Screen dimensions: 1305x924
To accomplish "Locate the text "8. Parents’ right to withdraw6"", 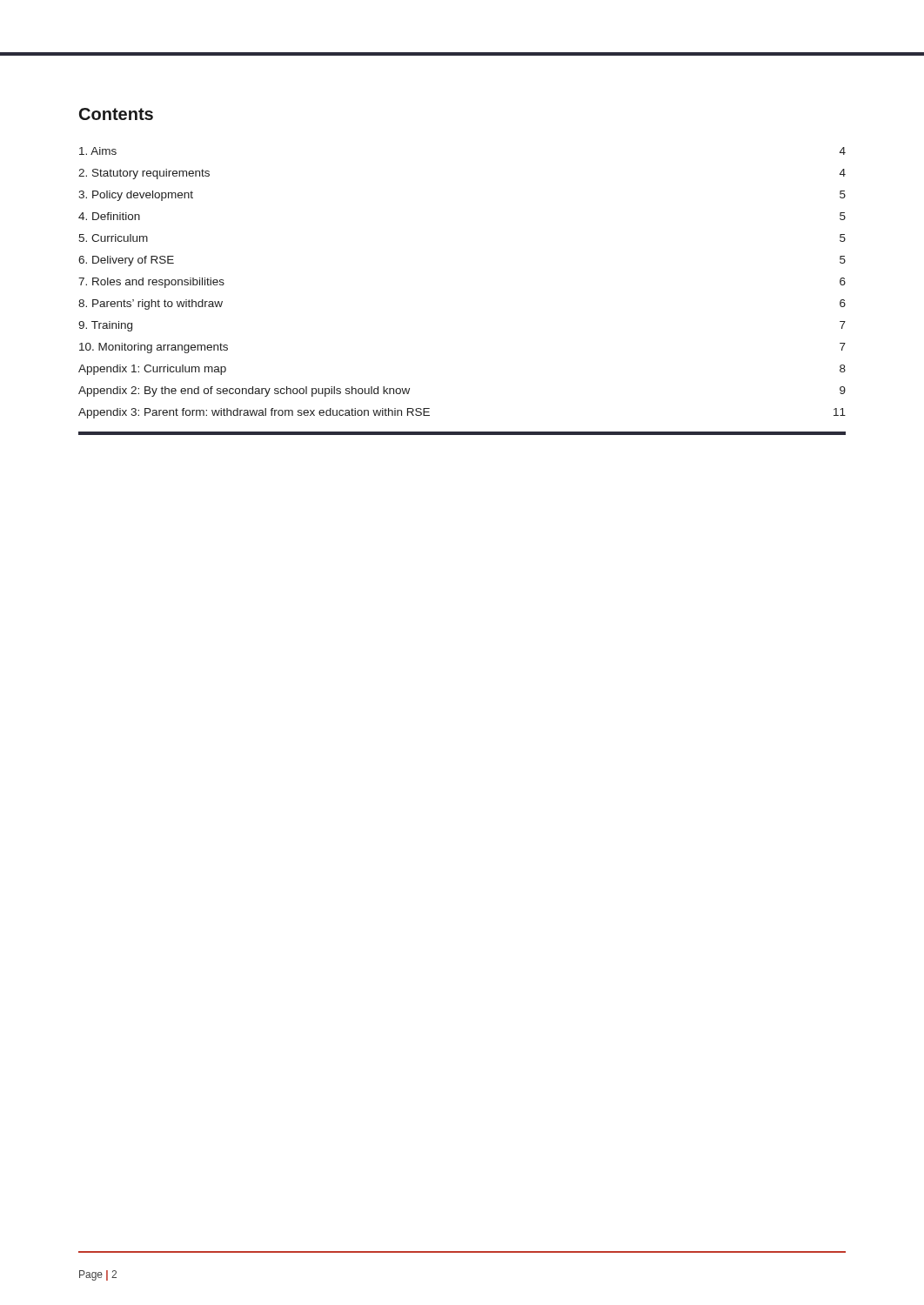I will tap(148, 304).
